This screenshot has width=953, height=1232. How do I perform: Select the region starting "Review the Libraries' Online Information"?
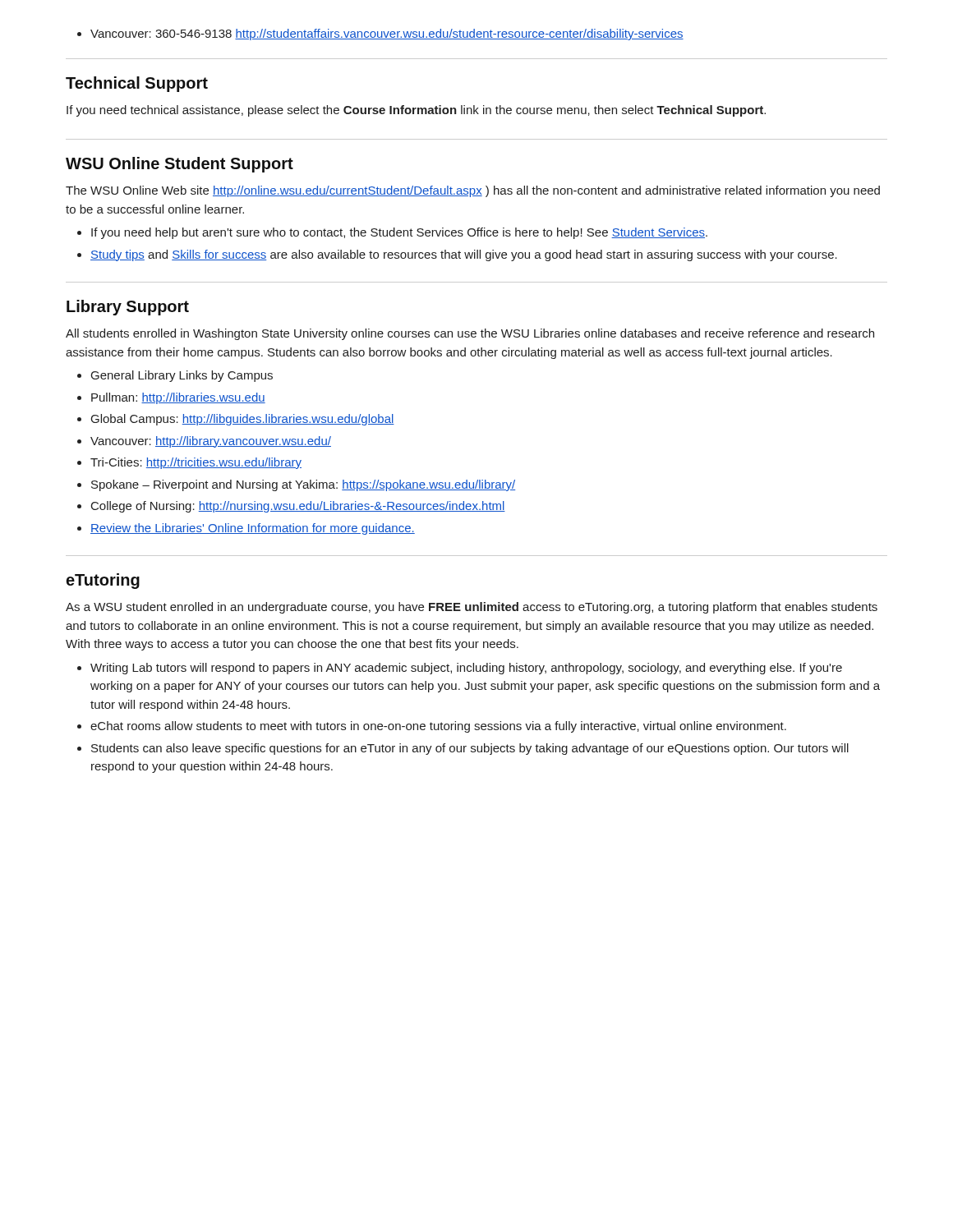(x=252, y=527)
